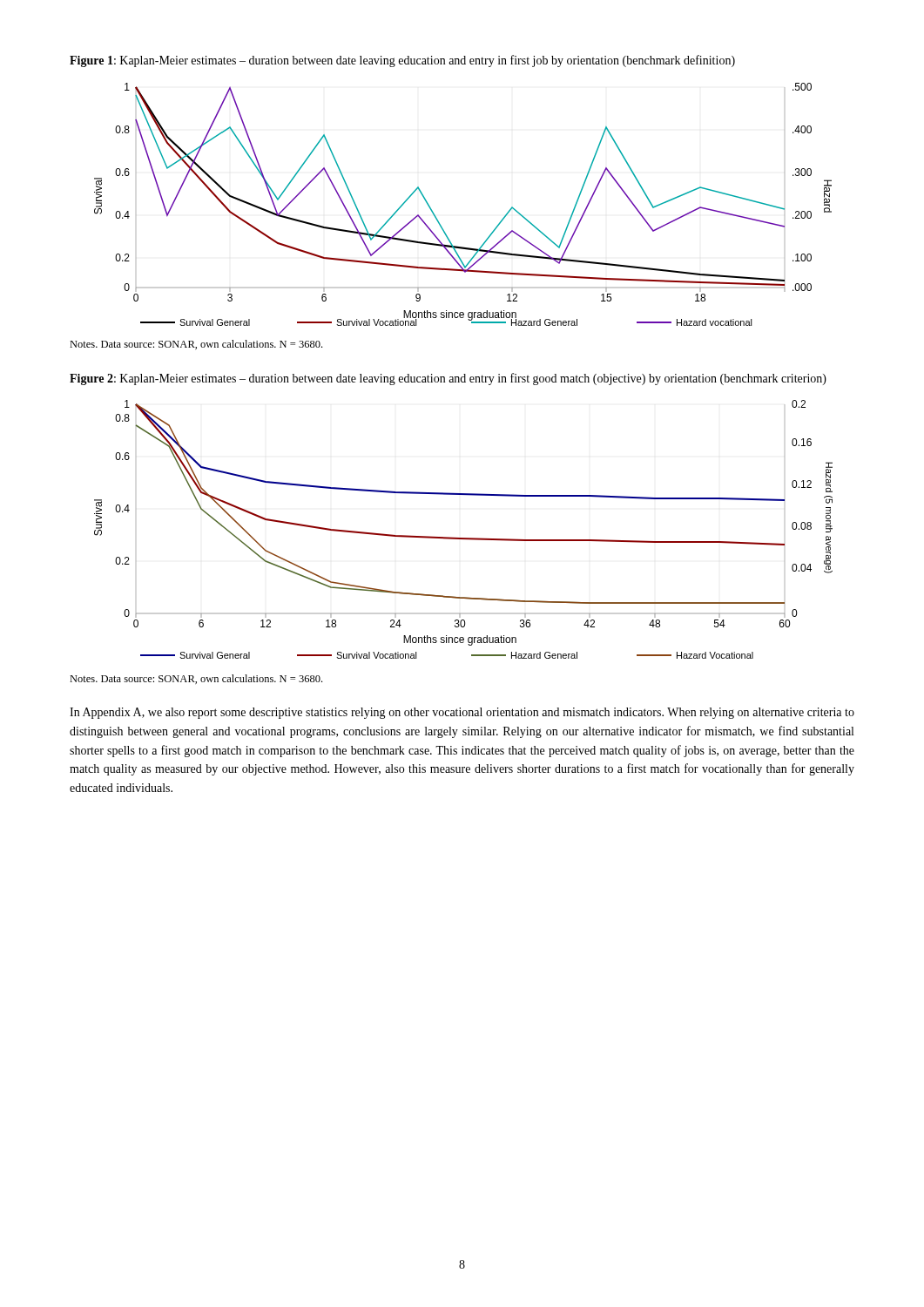This screenshot has width=924, height=1307.
Task: Select the text block that says "In Appendix A, we also report some descriptive"
Action: pos(462,750)
